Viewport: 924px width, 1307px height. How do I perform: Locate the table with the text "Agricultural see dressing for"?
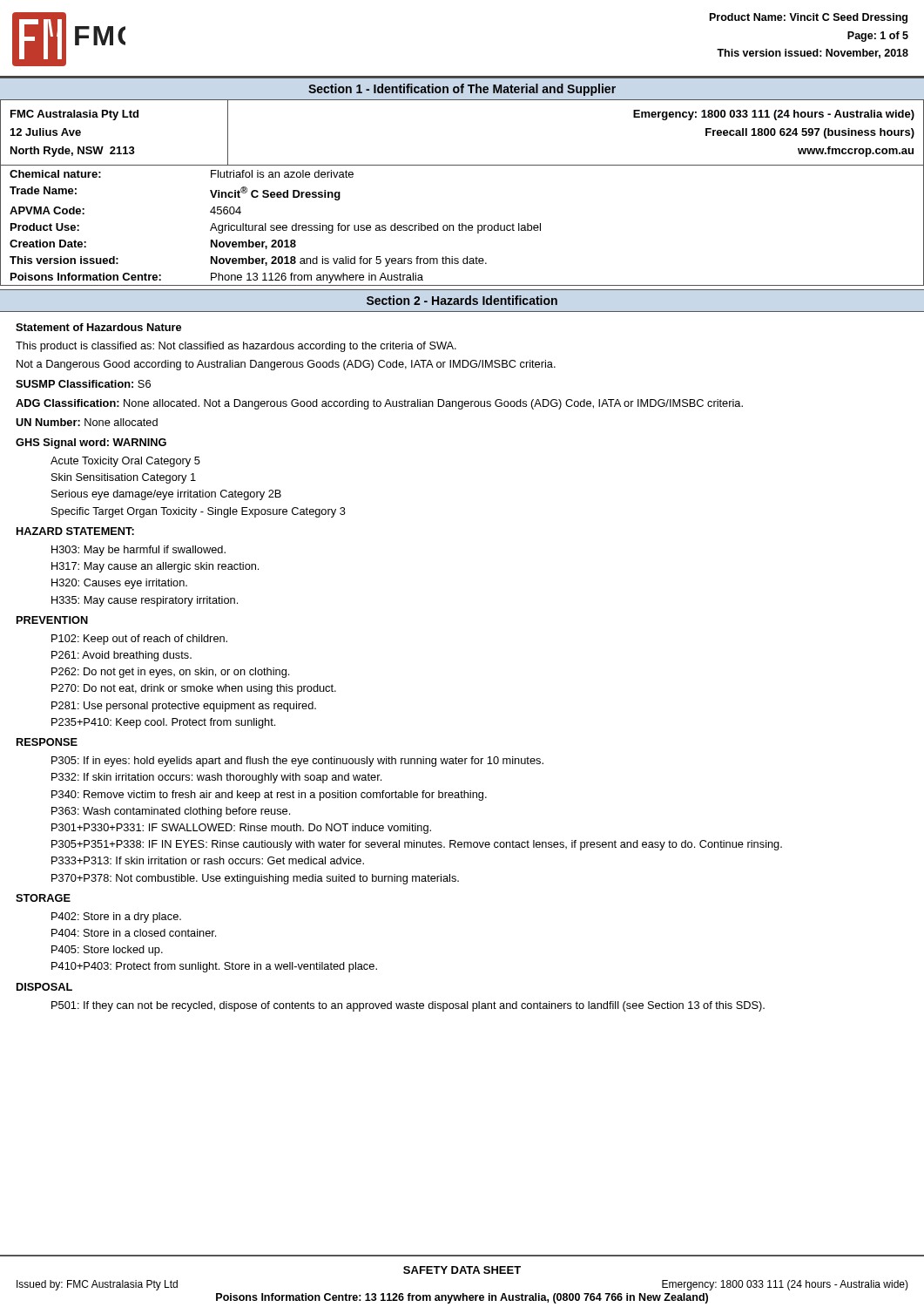462,226
